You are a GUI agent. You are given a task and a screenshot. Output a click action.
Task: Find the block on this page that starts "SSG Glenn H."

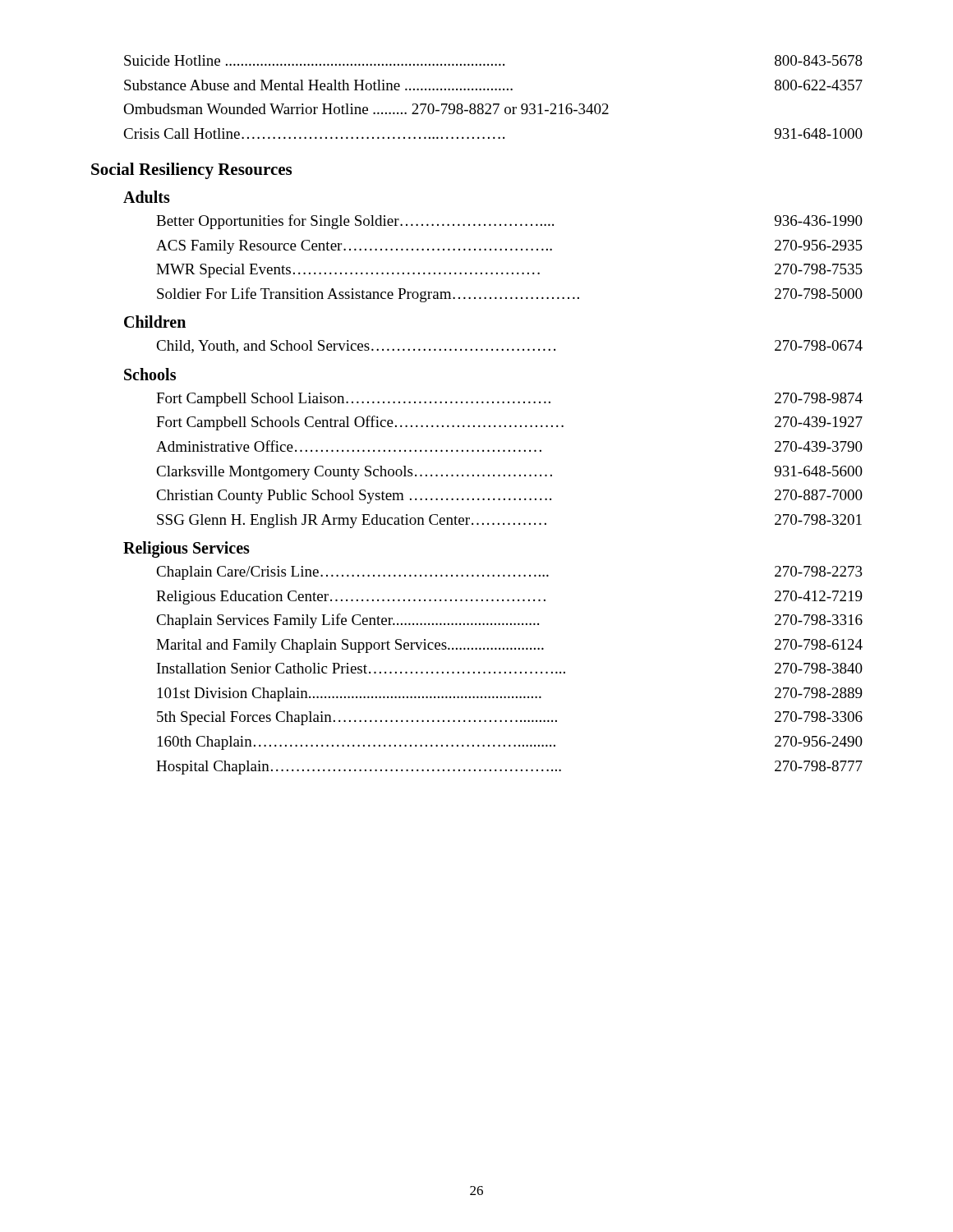point(509,519)
